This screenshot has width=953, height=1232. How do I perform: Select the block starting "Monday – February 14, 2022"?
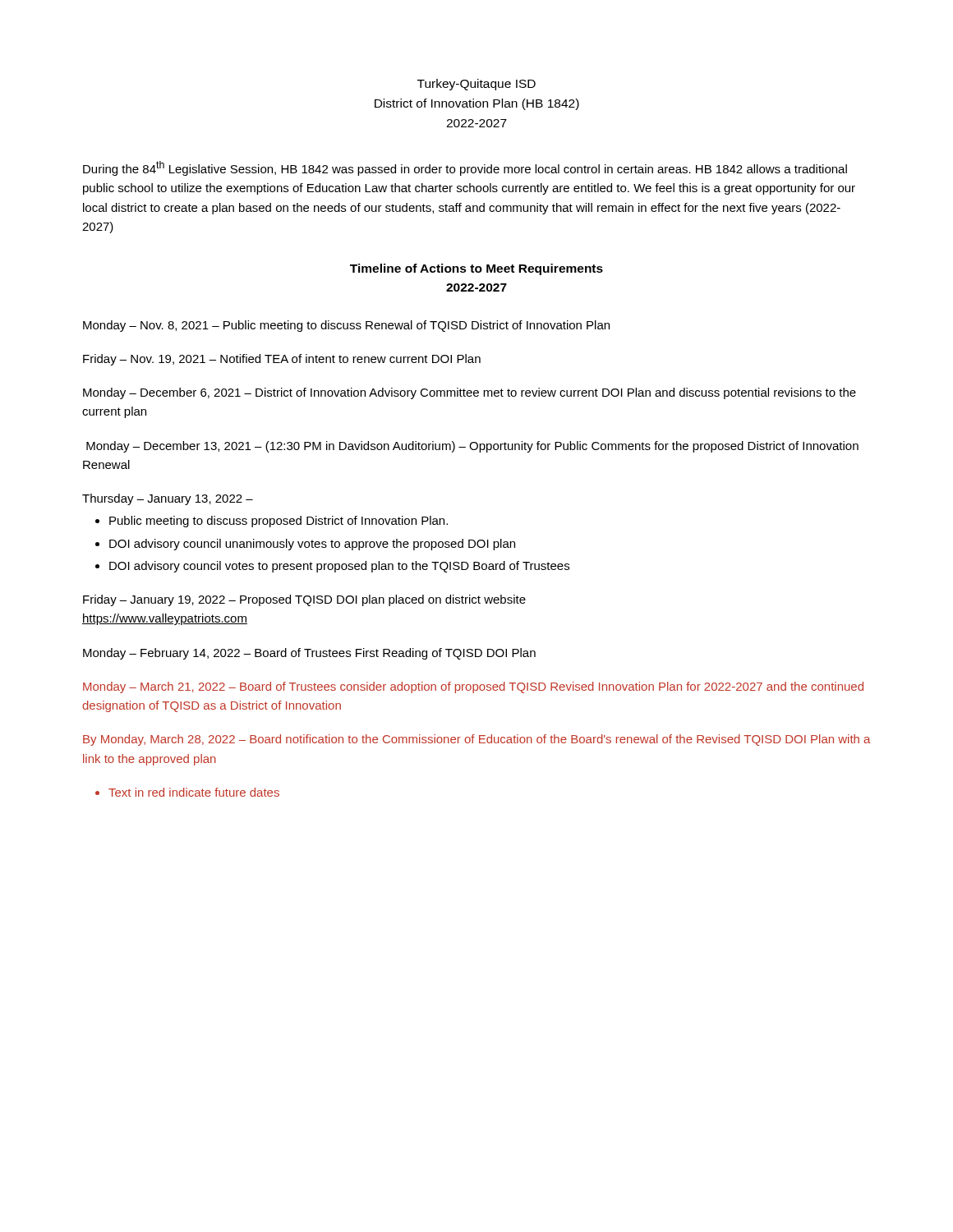pyautogui.click(x=309, y=652)
